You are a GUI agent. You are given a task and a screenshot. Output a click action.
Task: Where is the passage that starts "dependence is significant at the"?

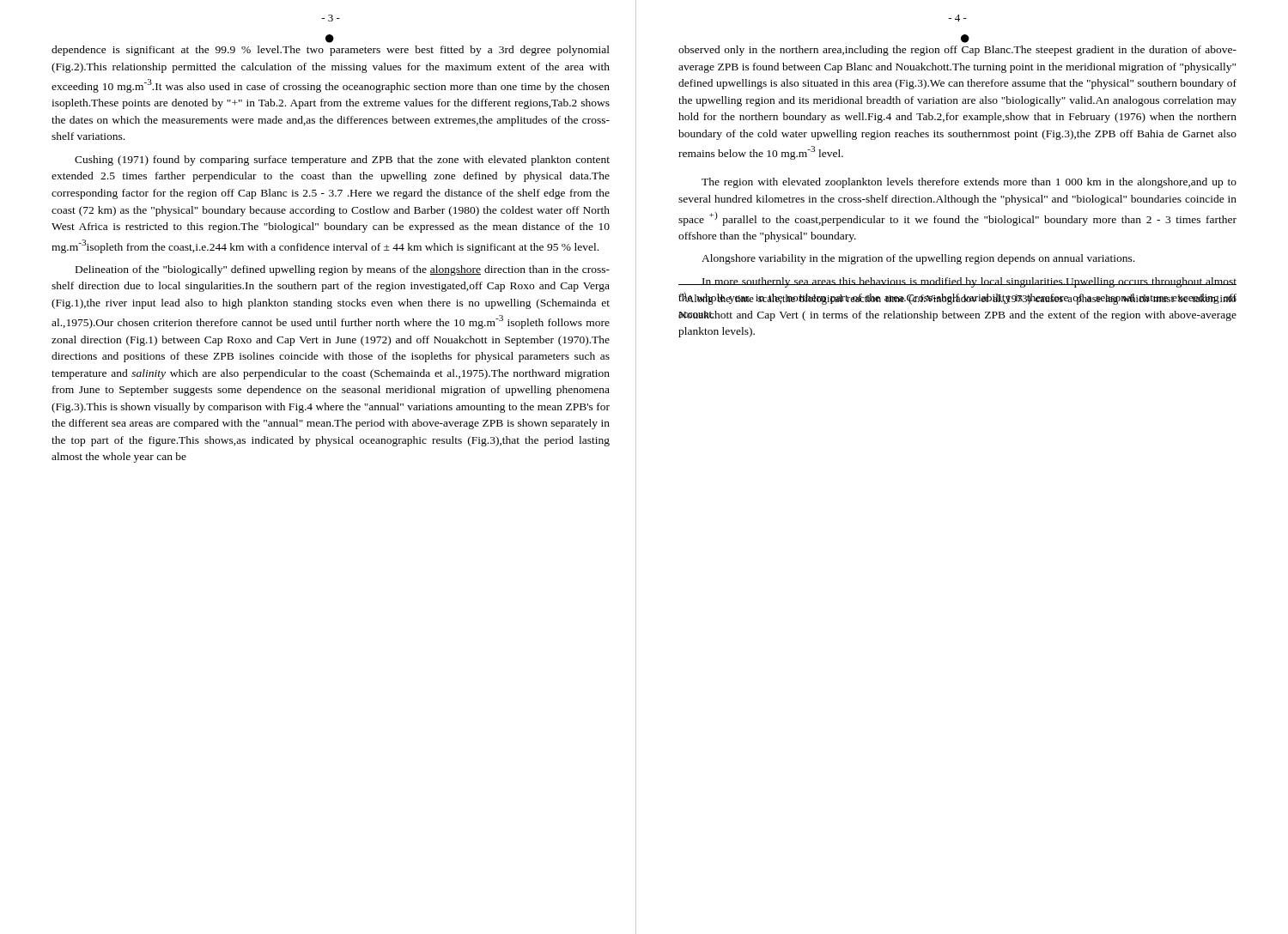[331, 93]
